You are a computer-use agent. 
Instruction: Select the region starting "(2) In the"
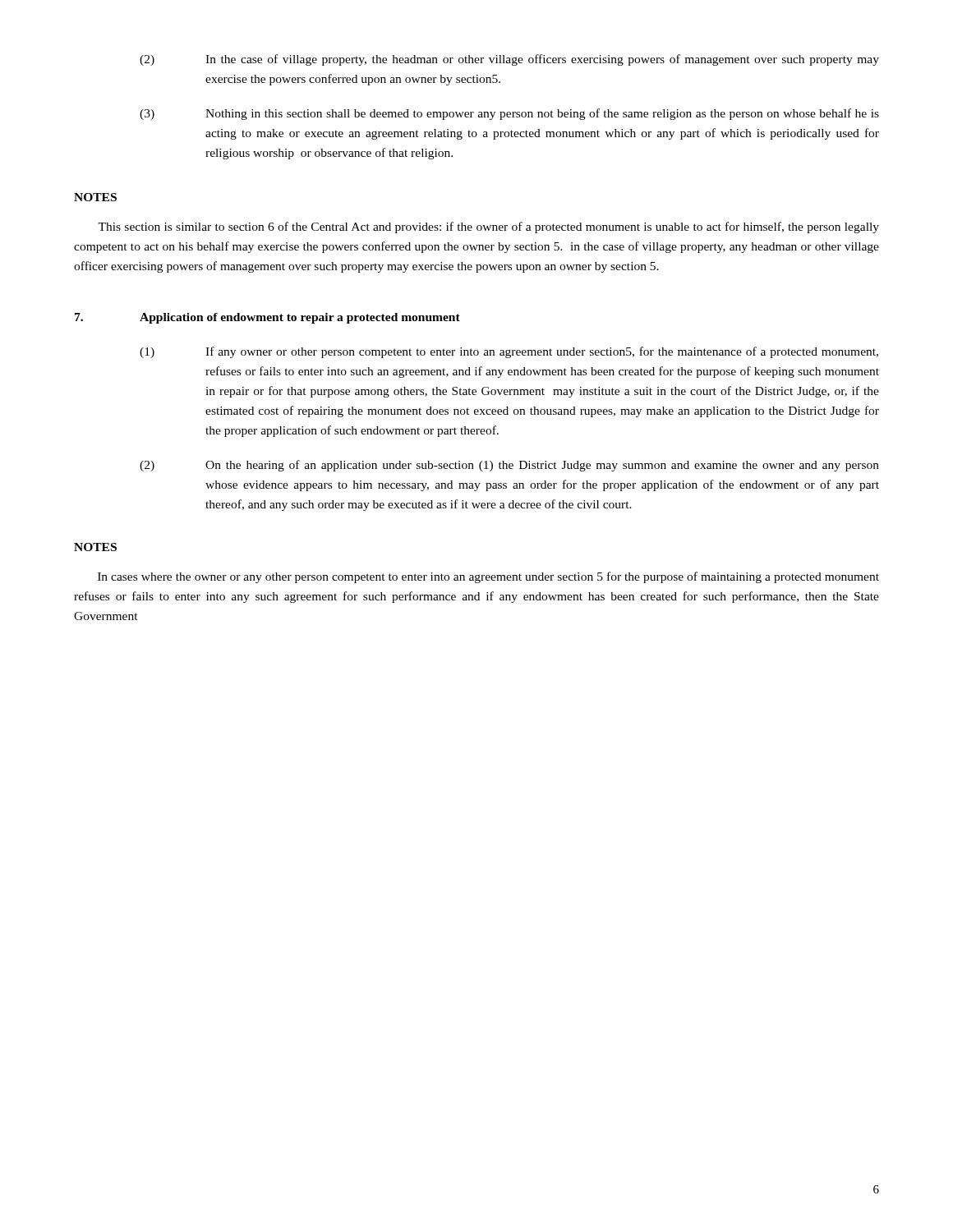point(476,69)
